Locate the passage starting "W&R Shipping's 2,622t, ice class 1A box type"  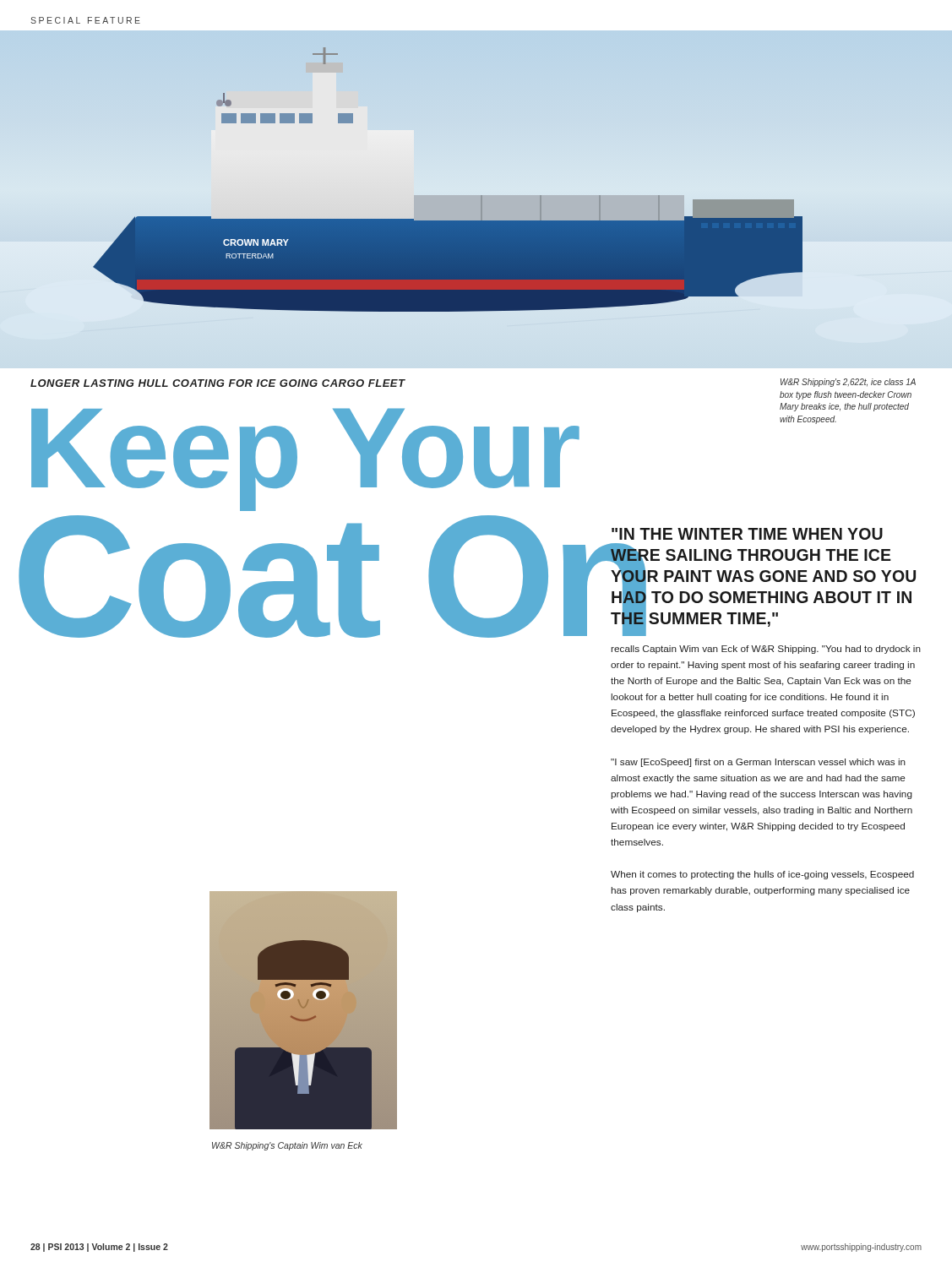[x=848, y=401]
